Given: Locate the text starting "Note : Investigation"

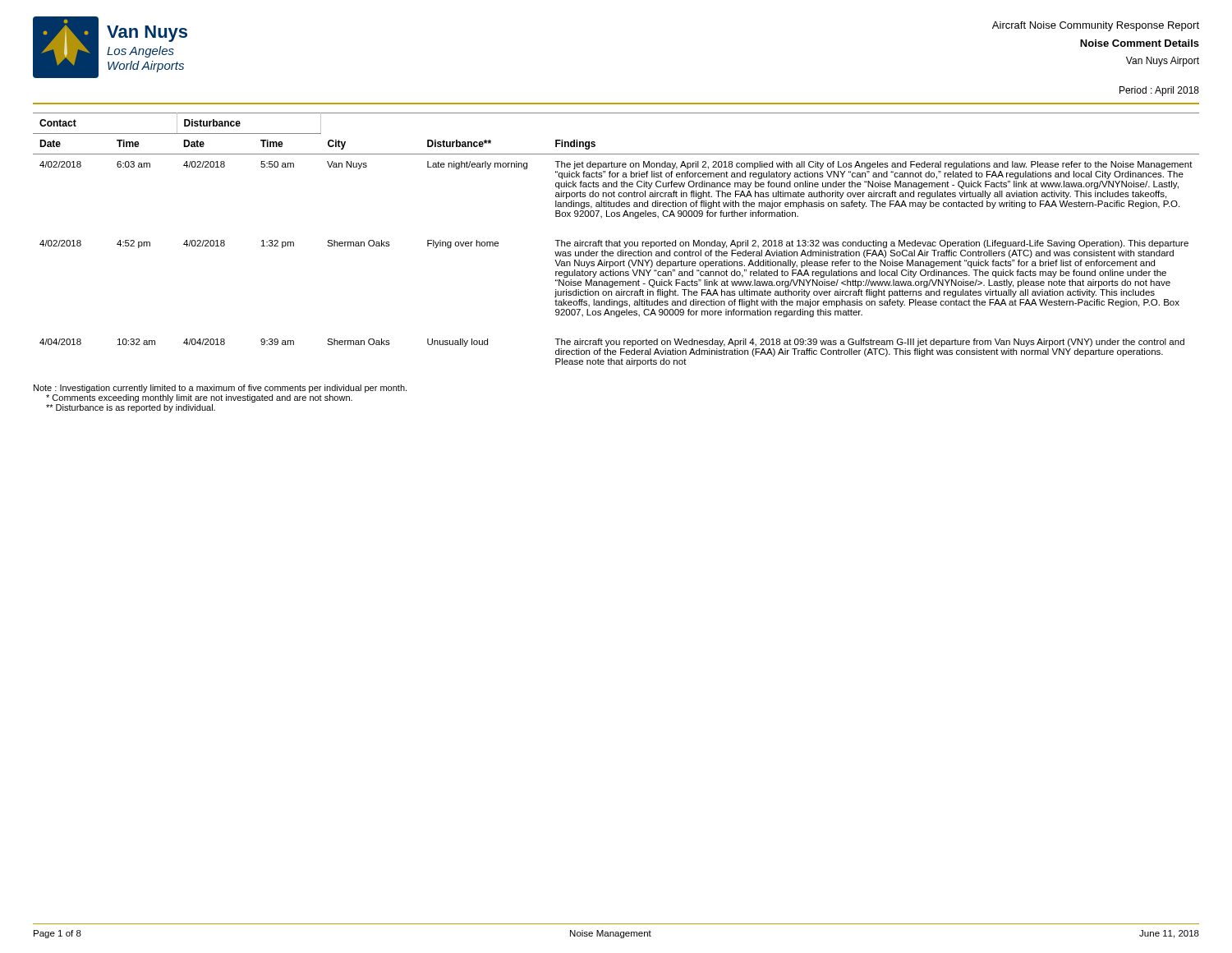Looking at the screenshot, I should (220, 389).
